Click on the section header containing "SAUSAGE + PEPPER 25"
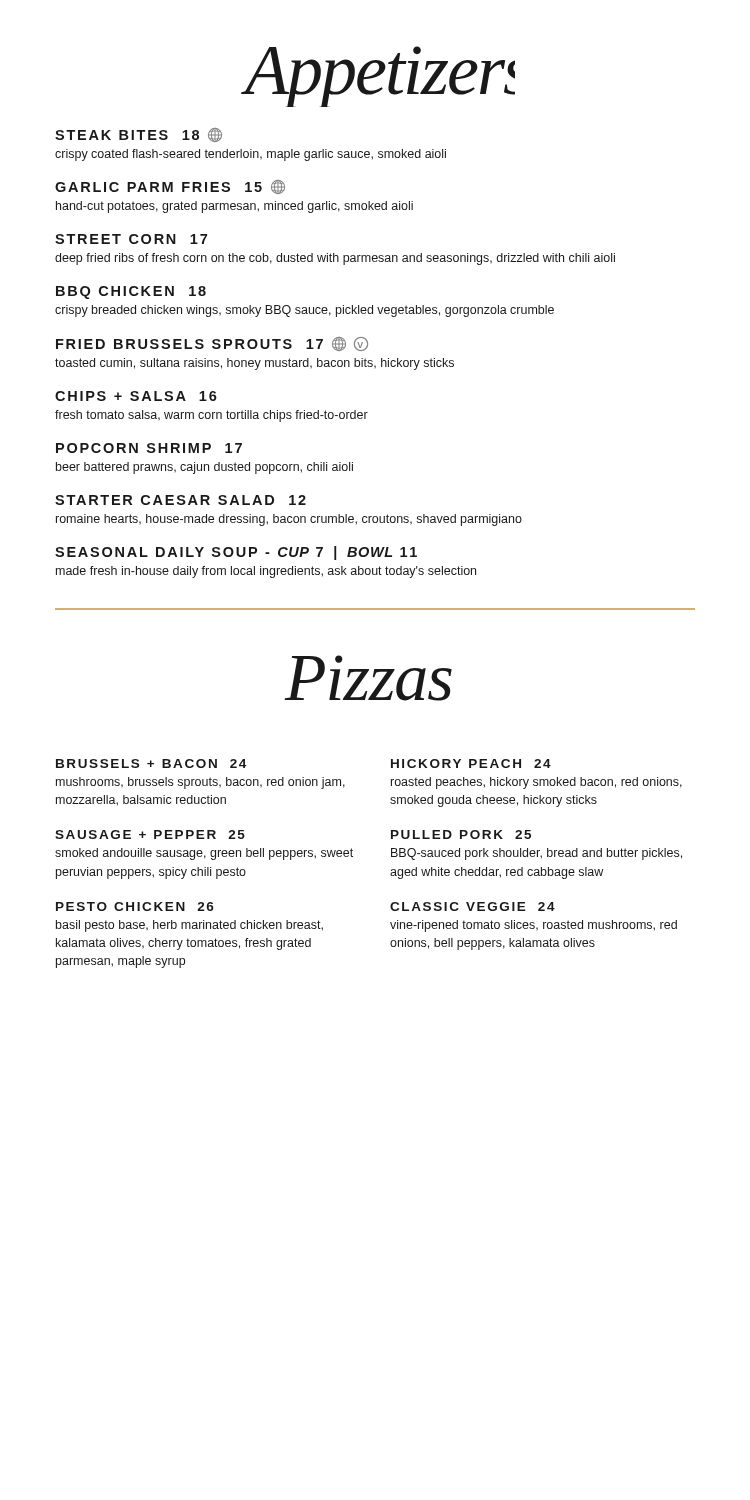 pos(151,835)
